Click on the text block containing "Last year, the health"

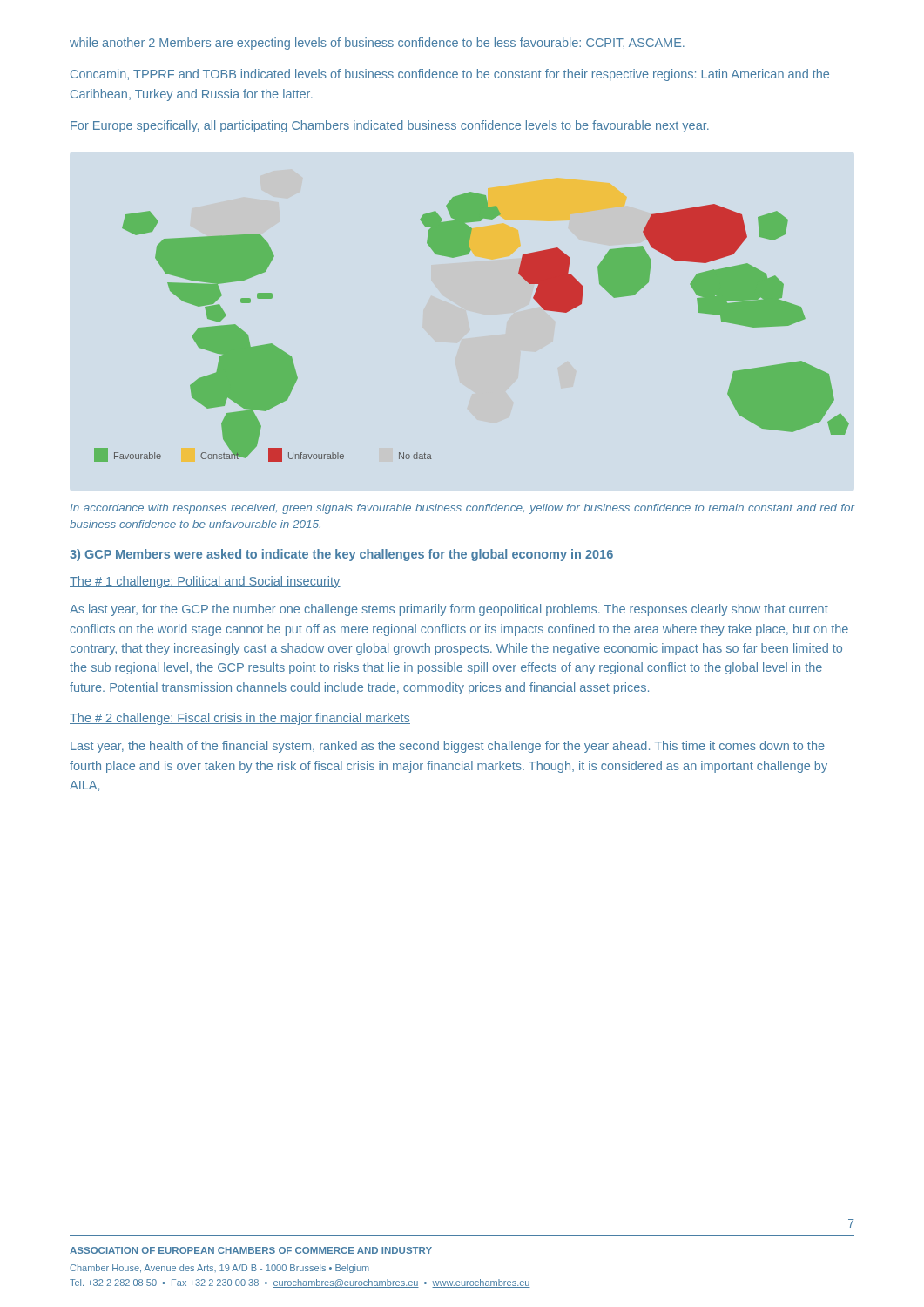pyautogui.click(x=449, y=766)
